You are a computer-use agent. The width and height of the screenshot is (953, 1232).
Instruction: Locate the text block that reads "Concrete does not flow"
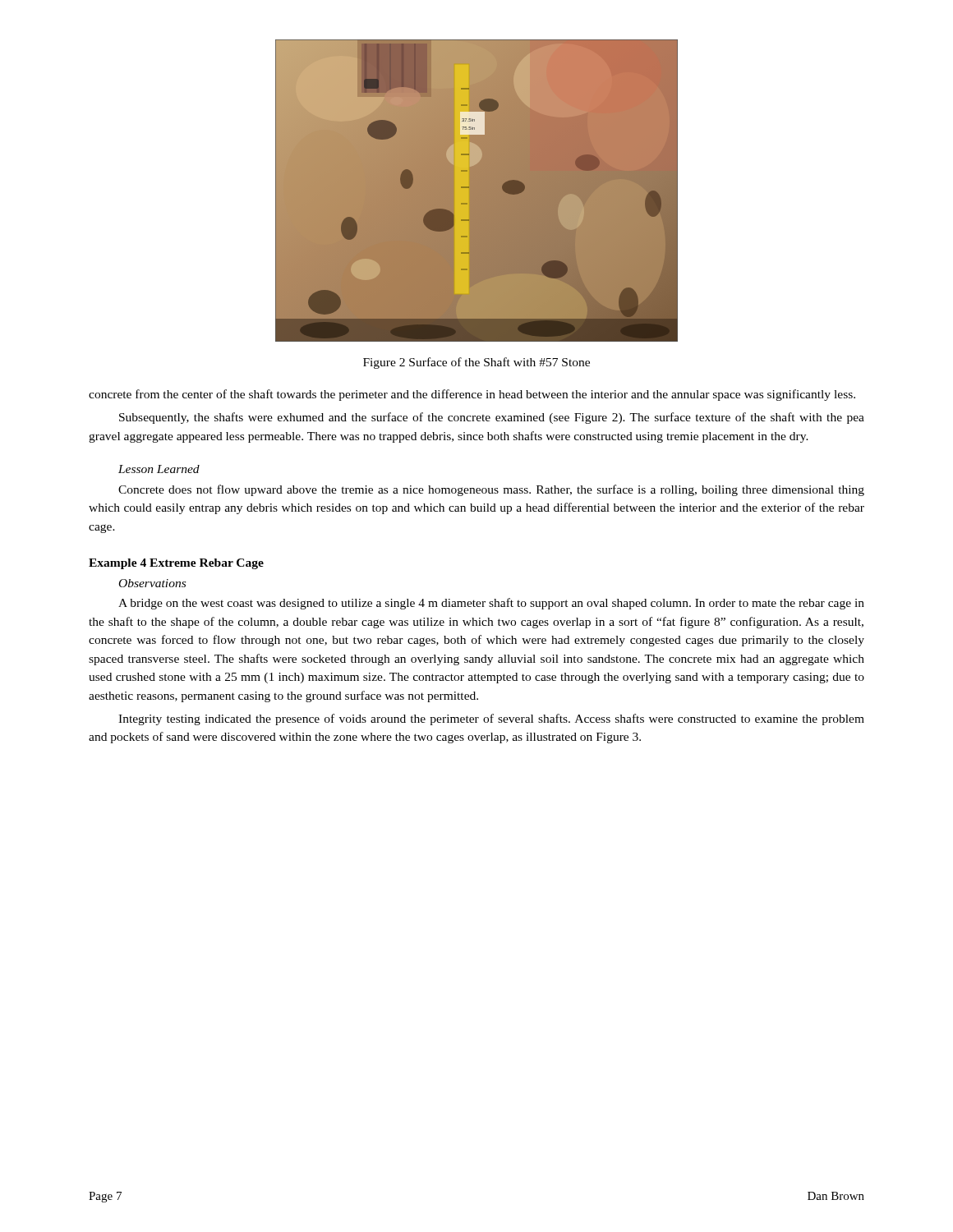(x=476, y=508)
